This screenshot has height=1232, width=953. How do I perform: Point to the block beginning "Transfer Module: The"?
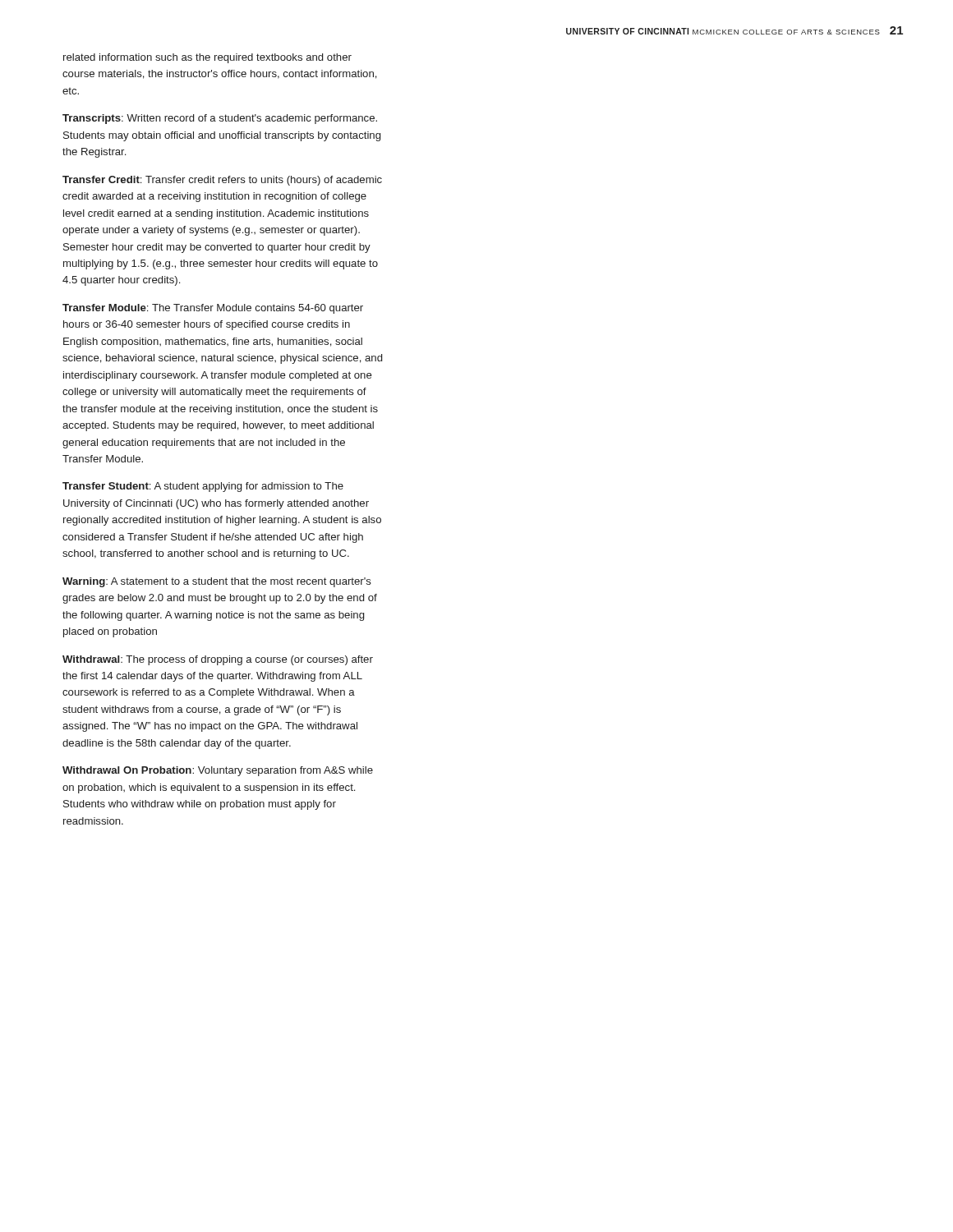coord(223,383)
